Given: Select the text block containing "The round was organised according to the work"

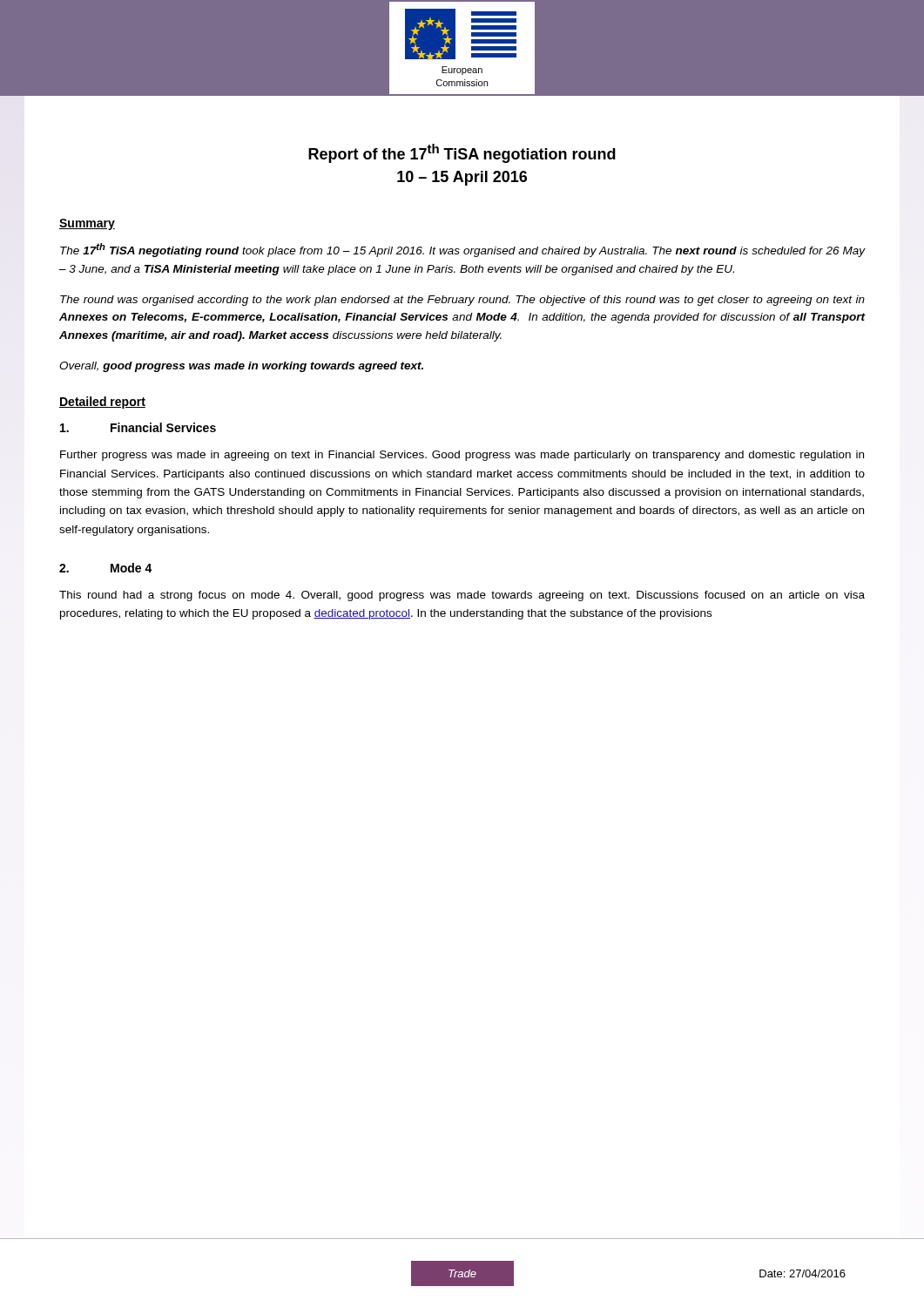Looking at the screenshot, I should (x=462, y=317).
